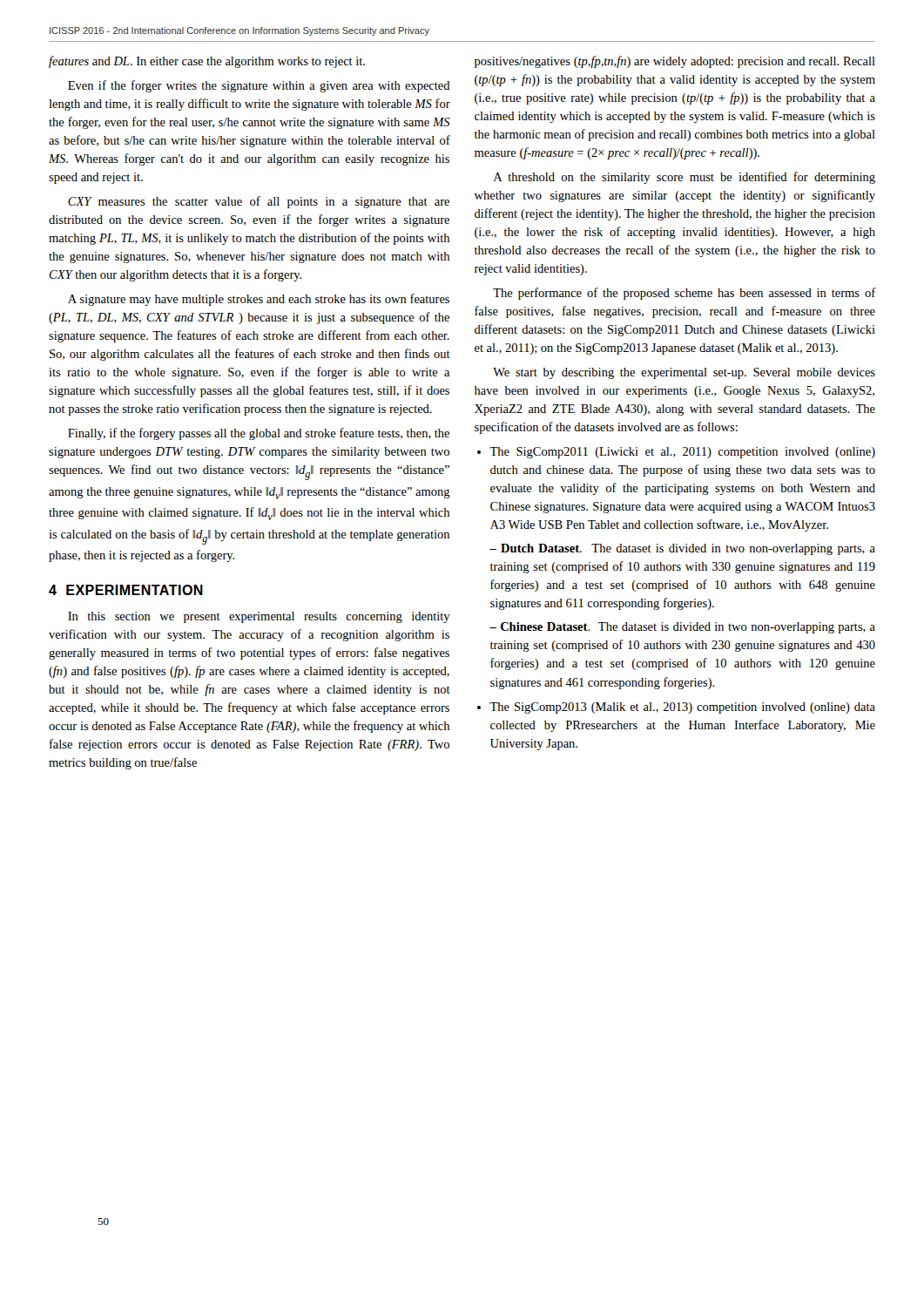Screen dimensions: 1307x924
Task: Find the block on this page that starts "Chinese Dataset. The dataset is divided"
Action: click(683, 654)
